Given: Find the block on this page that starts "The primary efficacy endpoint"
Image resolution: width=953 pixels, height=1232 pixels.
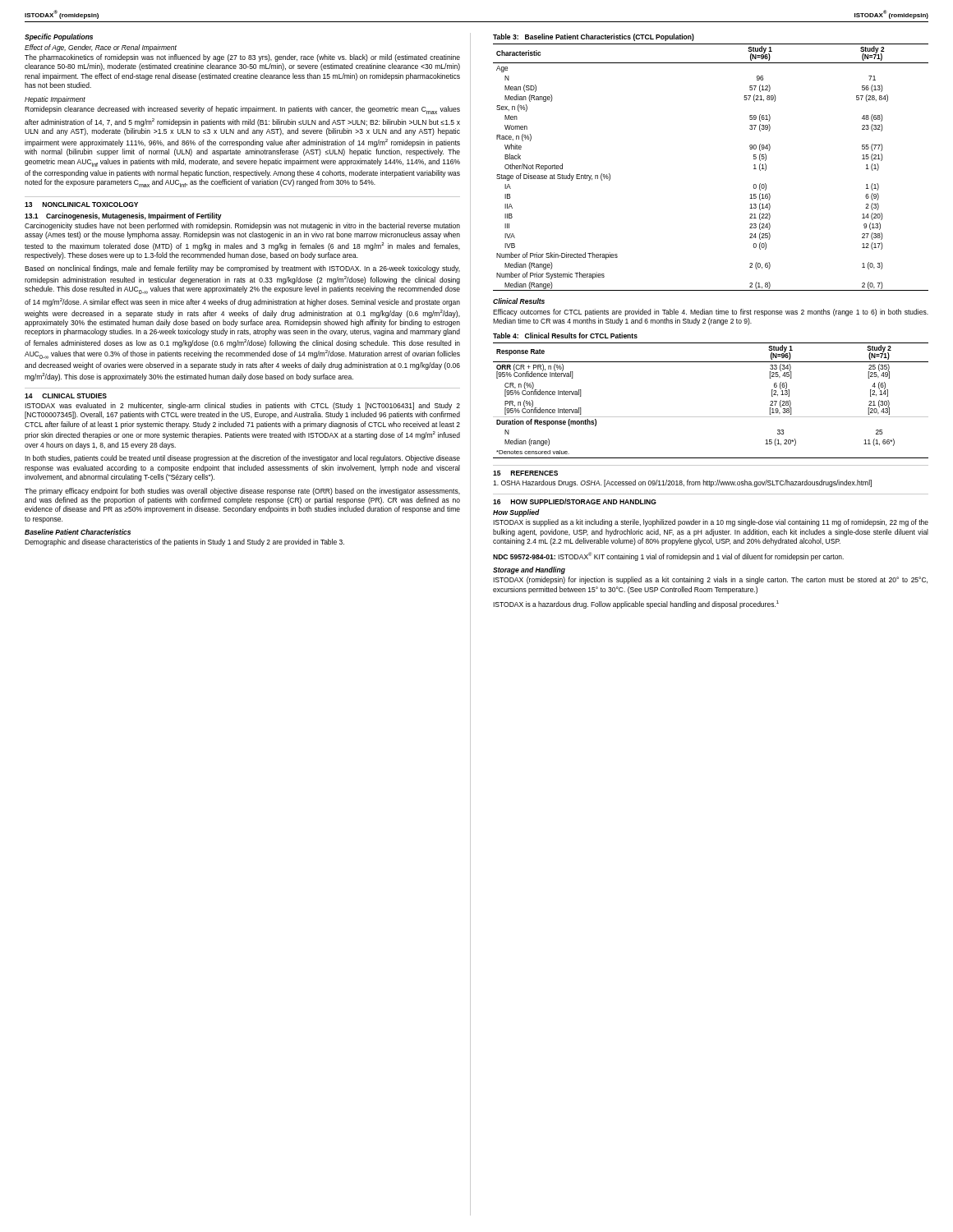Looking at the screenshot, I should (242, 505).
